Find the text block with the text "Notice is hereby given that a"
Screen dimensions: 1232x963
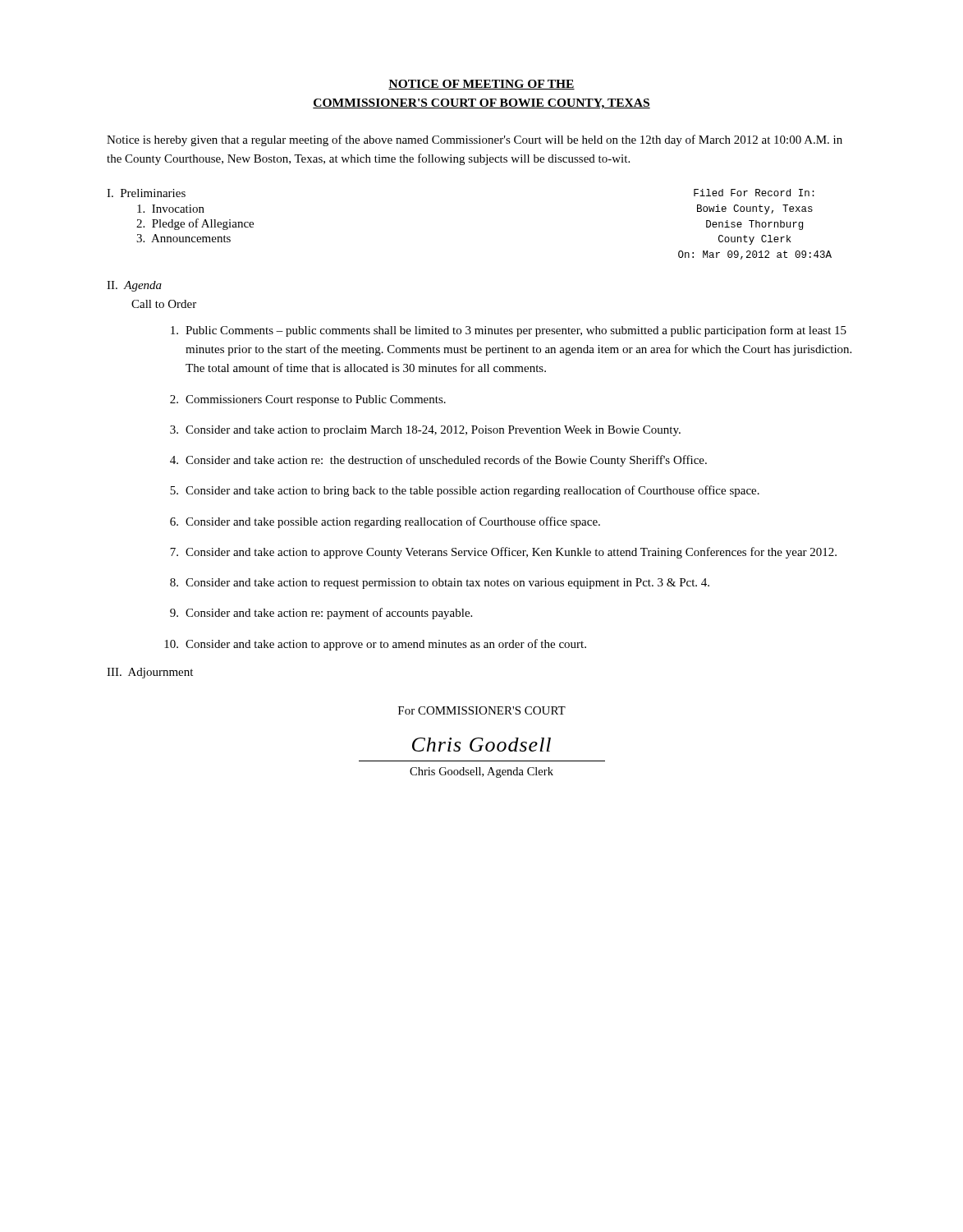pyautogui.click(x=475, y=149)
